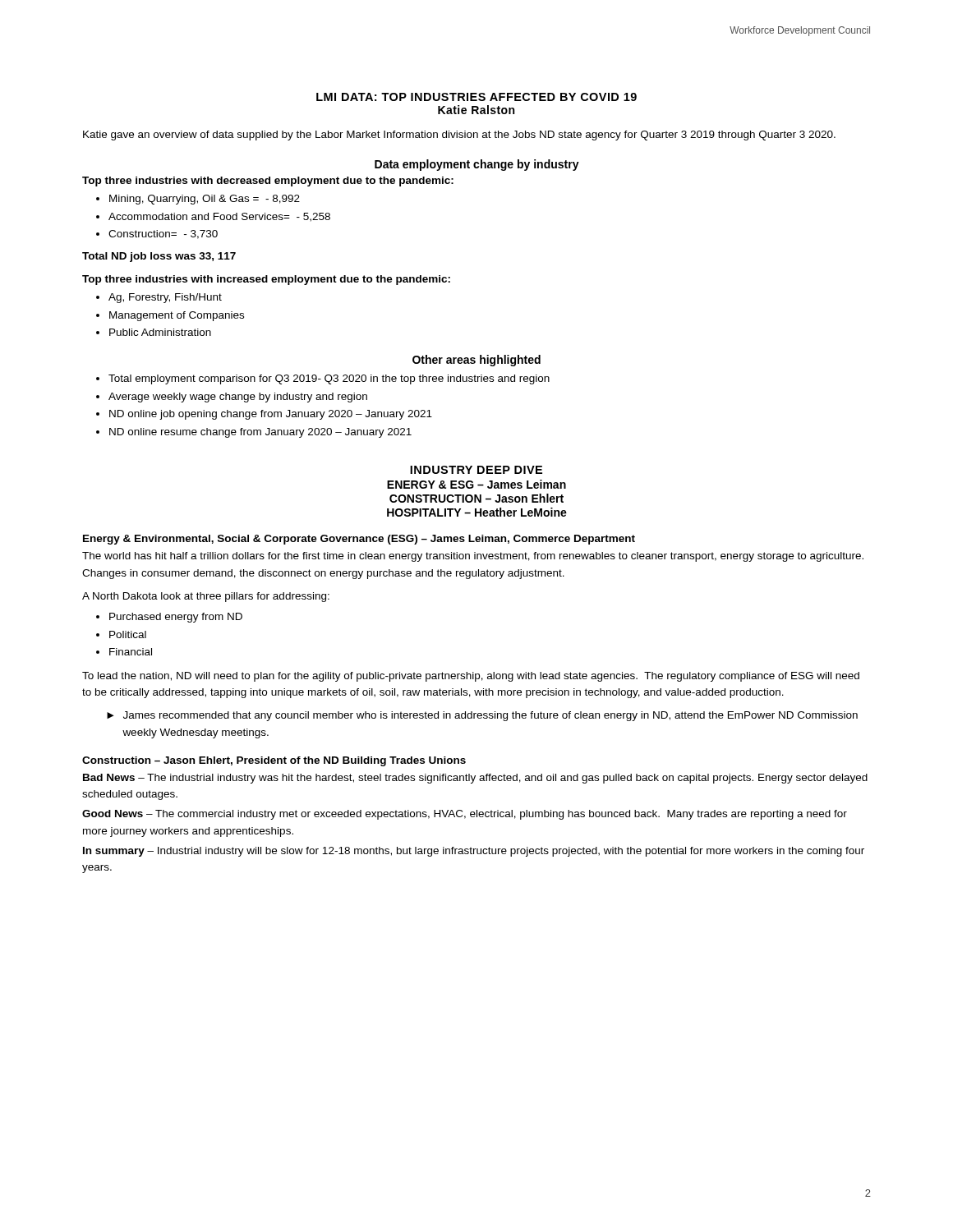The height and width of the screenshot is (1232, 953).
Task: Point to the passage starting "Total employment comparison for Q3 2019- Q3"
Action: [x=329, y=378]
